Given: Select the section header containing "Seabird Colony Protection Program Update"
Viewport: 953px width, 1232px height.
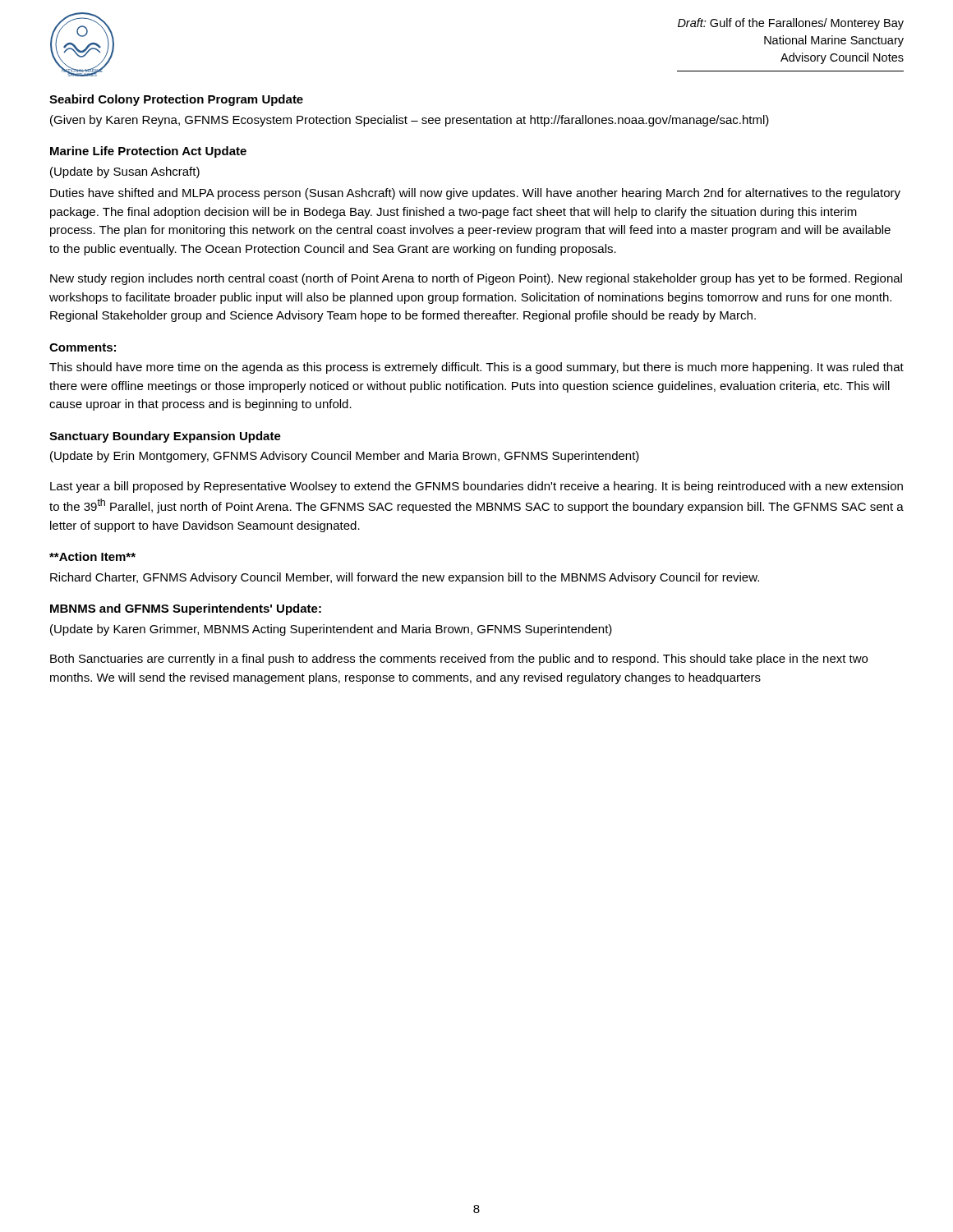Looking at the screenshot, I should coord(176,99).
